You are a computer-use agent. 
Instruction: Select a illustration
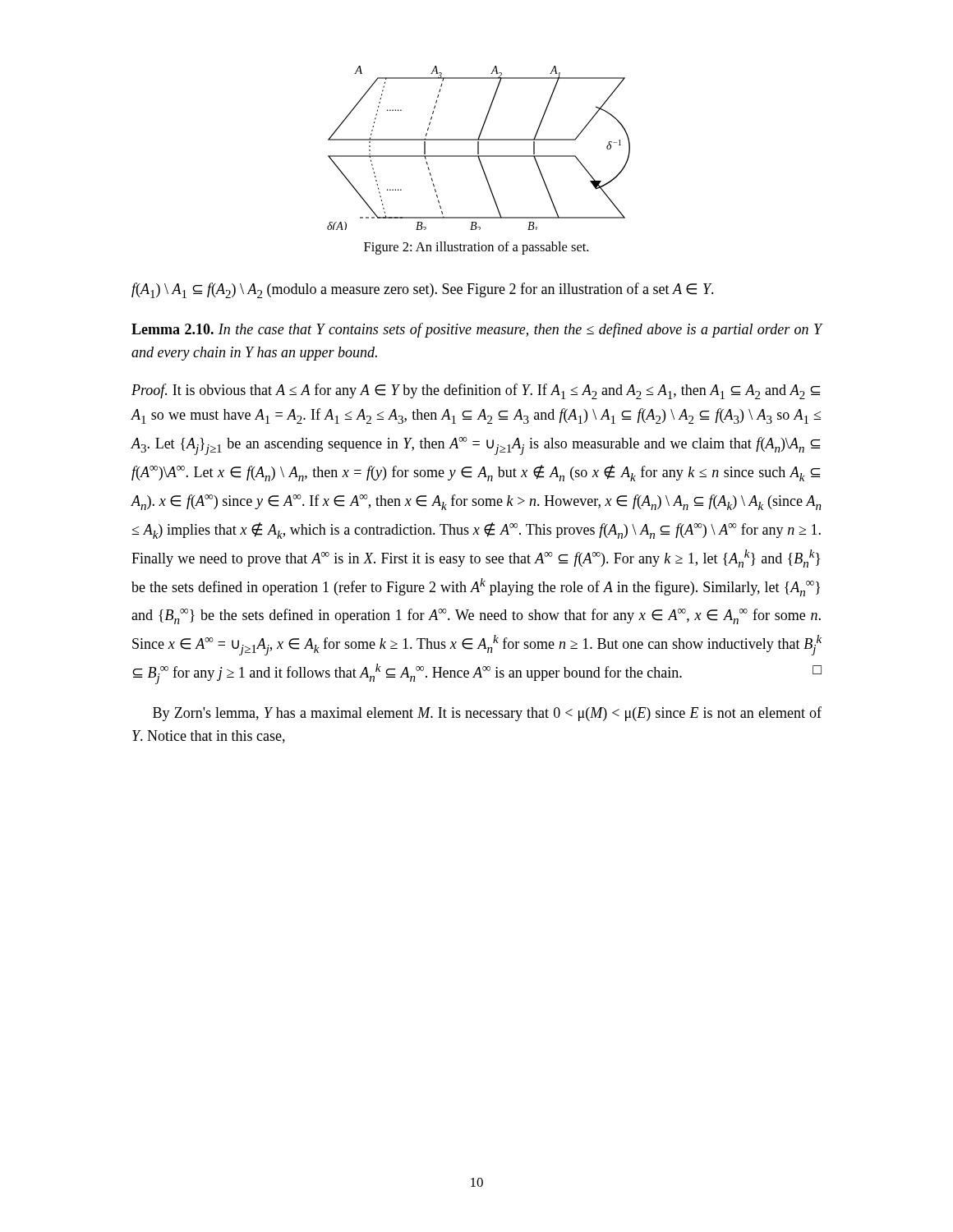coord(476,150)
